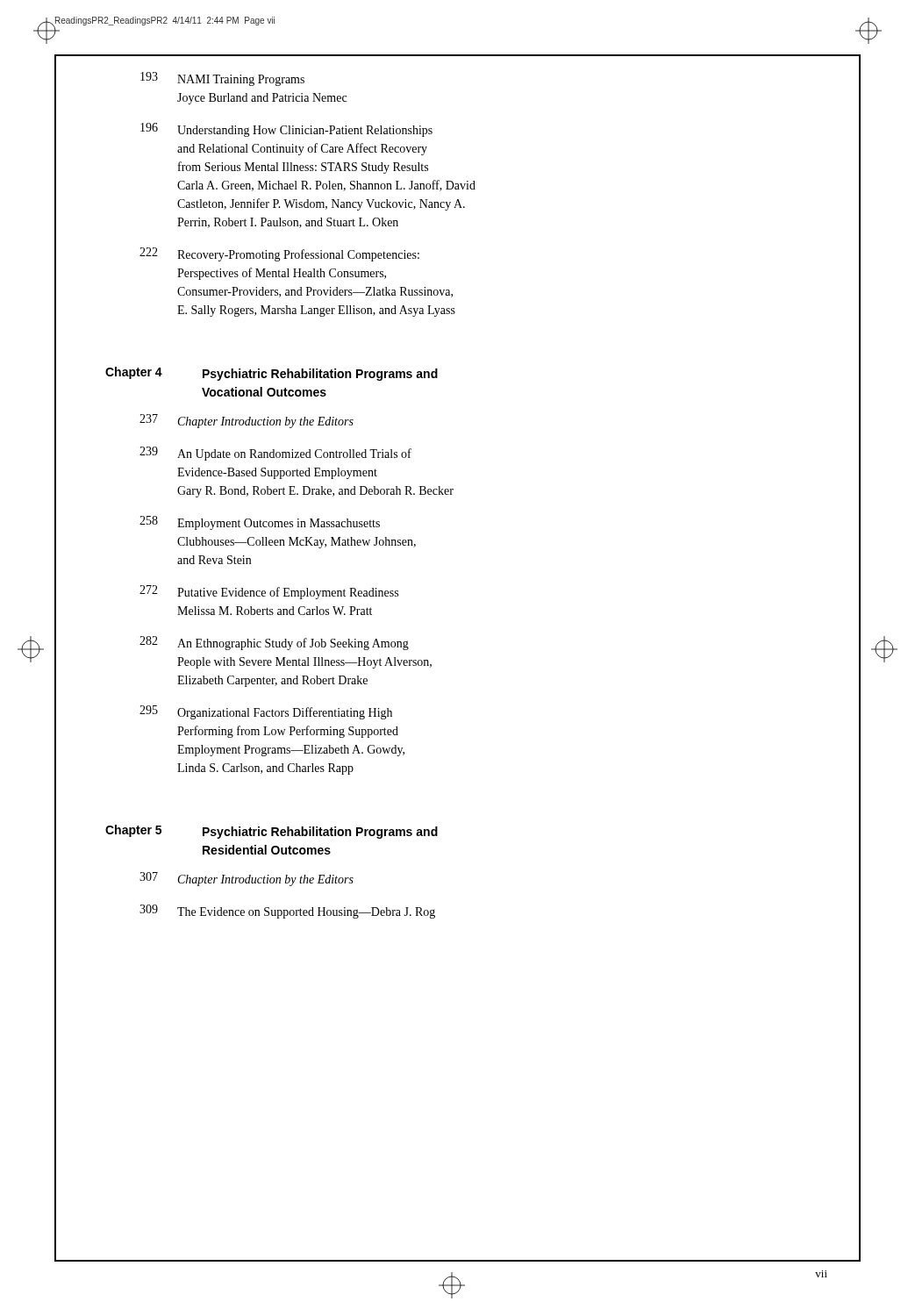Image resolution: width=915 pixels, height=1316 pixels.
Task: Point to the text block starting "222 Recovery-Promoting Professional Competencies: Perspectives of"
Action: (447, 283)
